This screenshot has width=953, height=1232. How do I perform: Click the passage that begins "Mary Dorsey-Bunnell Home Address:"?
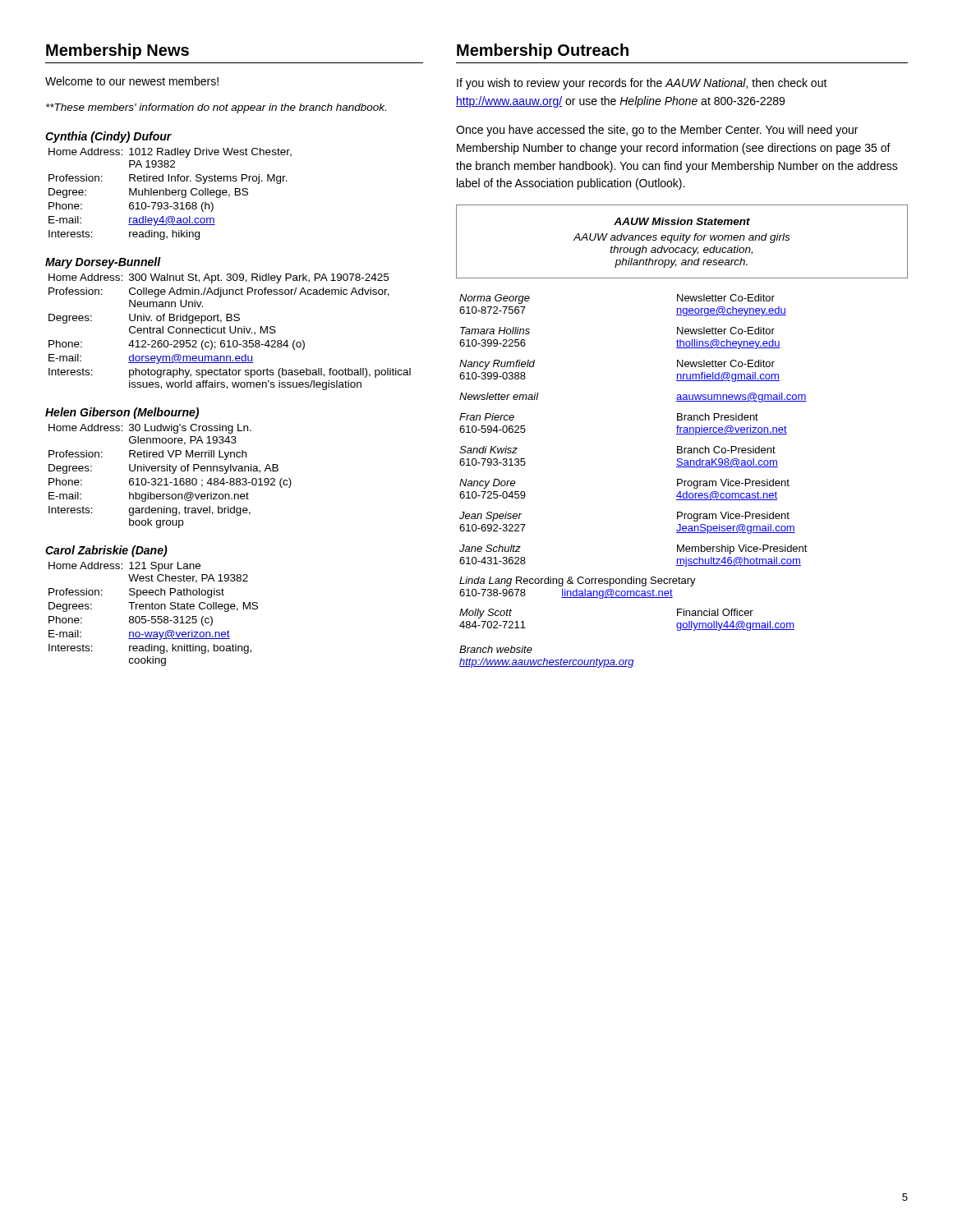pyautogui.click(x=234, y=323)
